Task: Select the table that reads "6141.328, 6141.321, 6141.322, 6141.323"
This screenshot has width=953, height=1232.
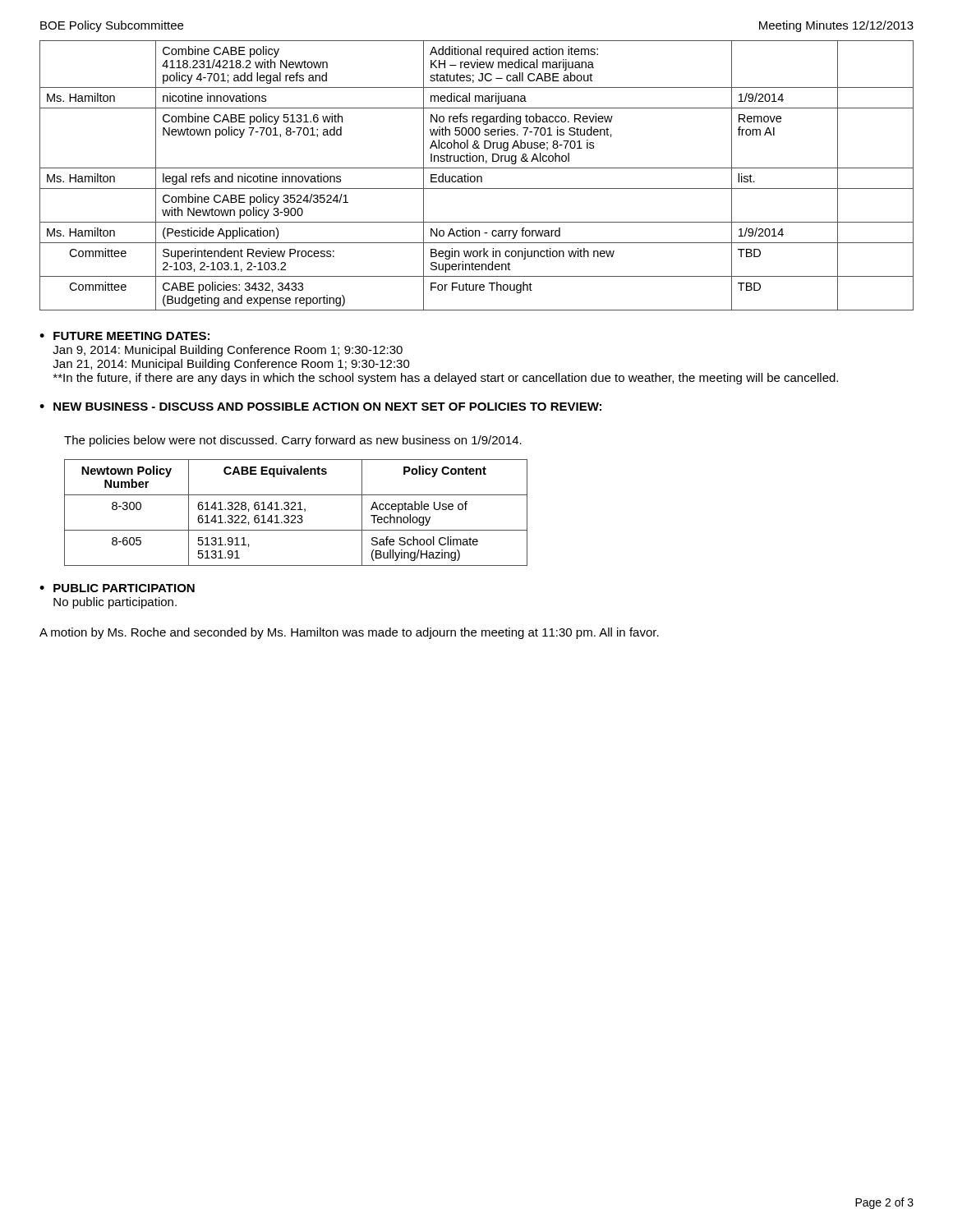Action: click(489, 513)
